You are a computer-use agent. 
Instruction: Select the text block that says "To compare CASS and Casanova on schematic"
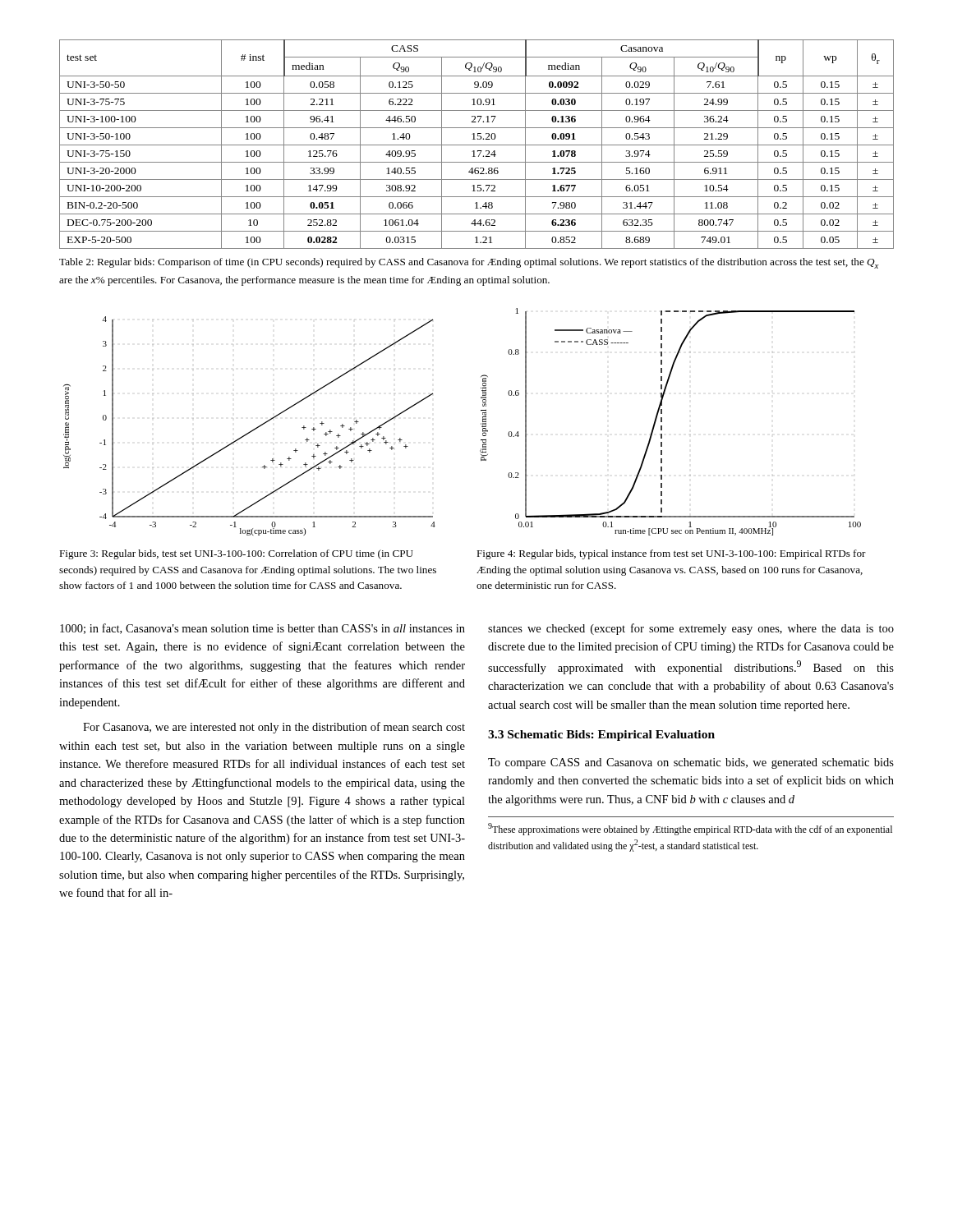[691, 781]
